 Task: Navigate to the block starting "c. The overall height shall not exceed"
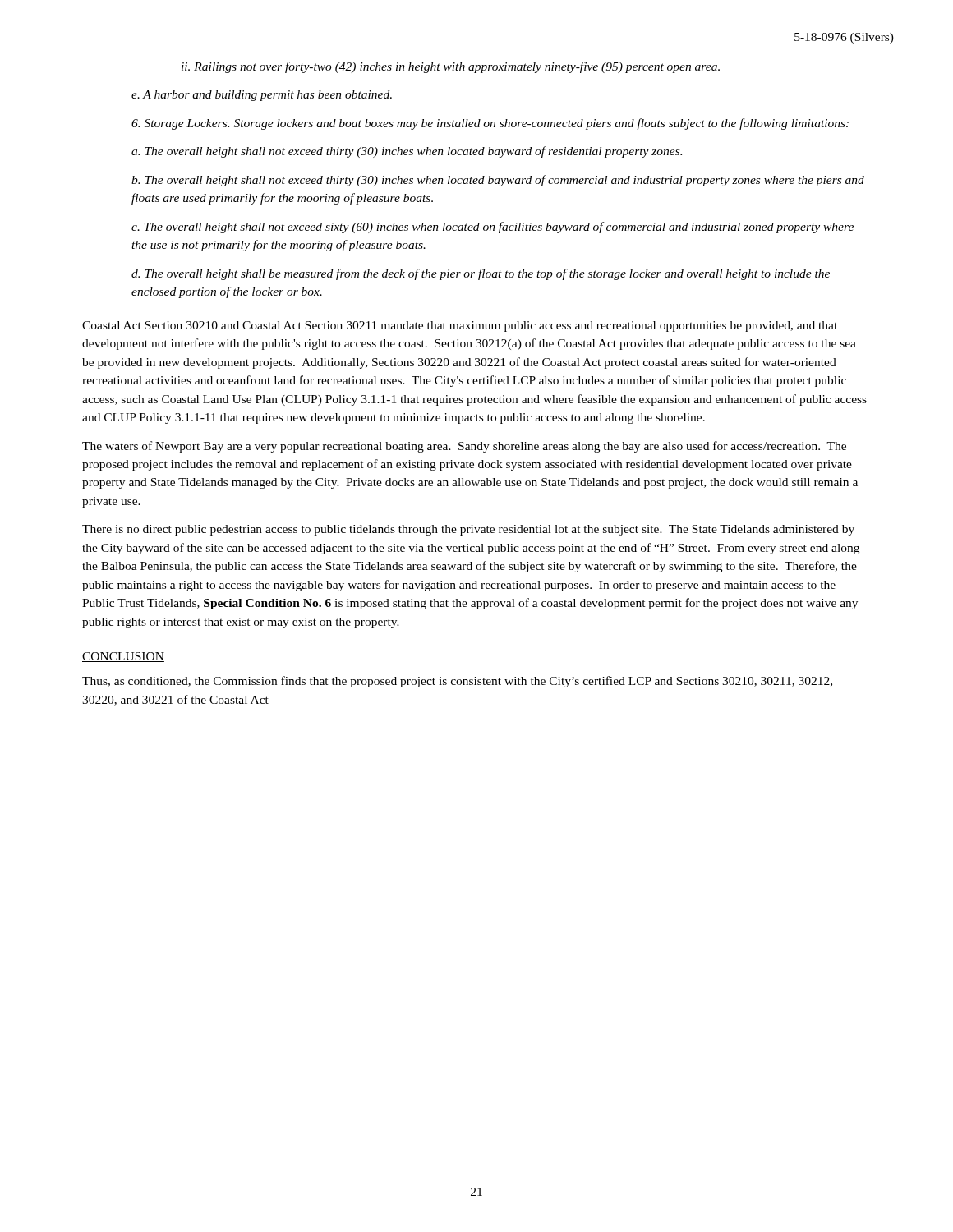pyautogui.click(x=501, y=236)
